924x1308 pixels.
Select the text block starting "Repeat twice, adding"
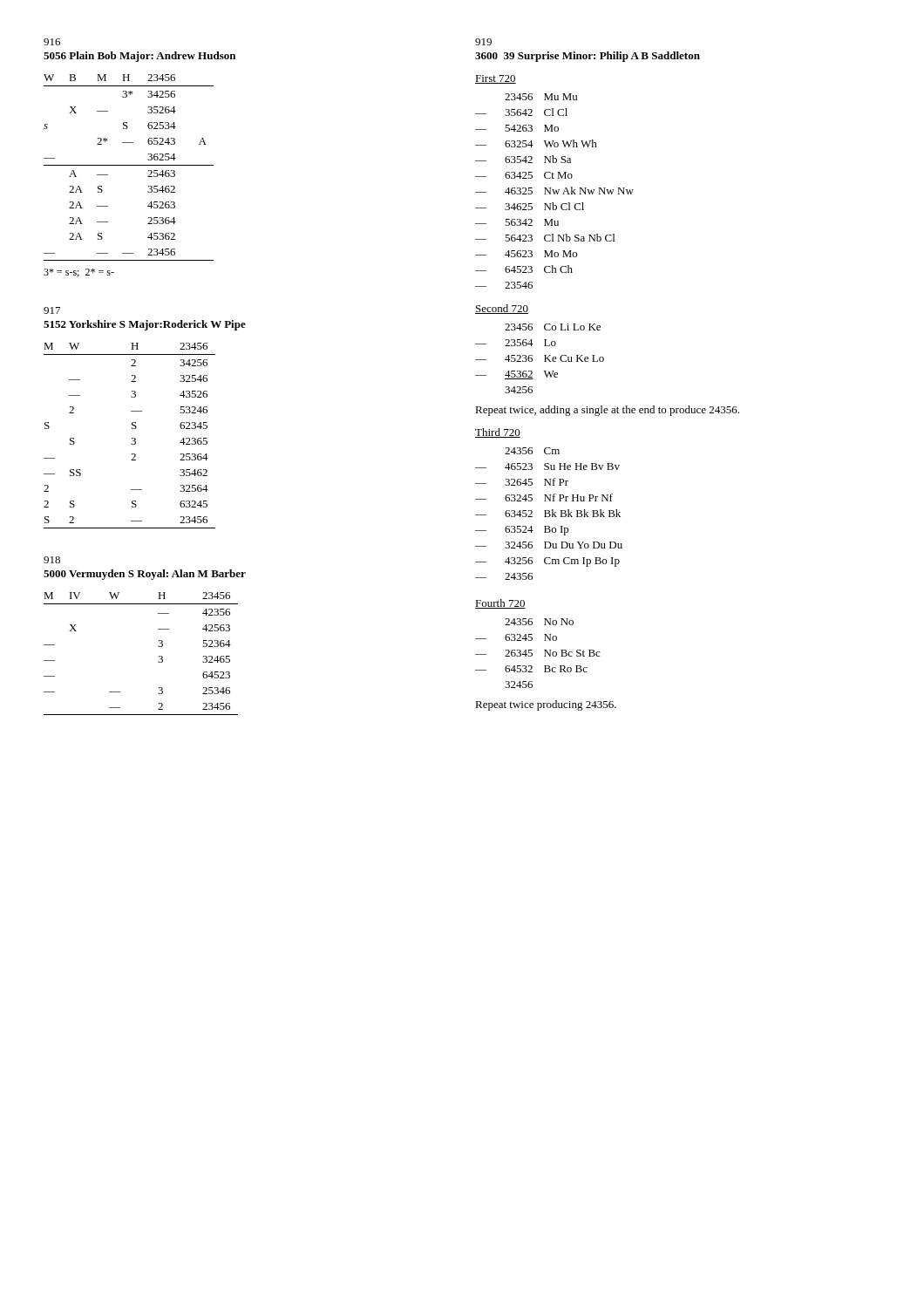point(680,410)
